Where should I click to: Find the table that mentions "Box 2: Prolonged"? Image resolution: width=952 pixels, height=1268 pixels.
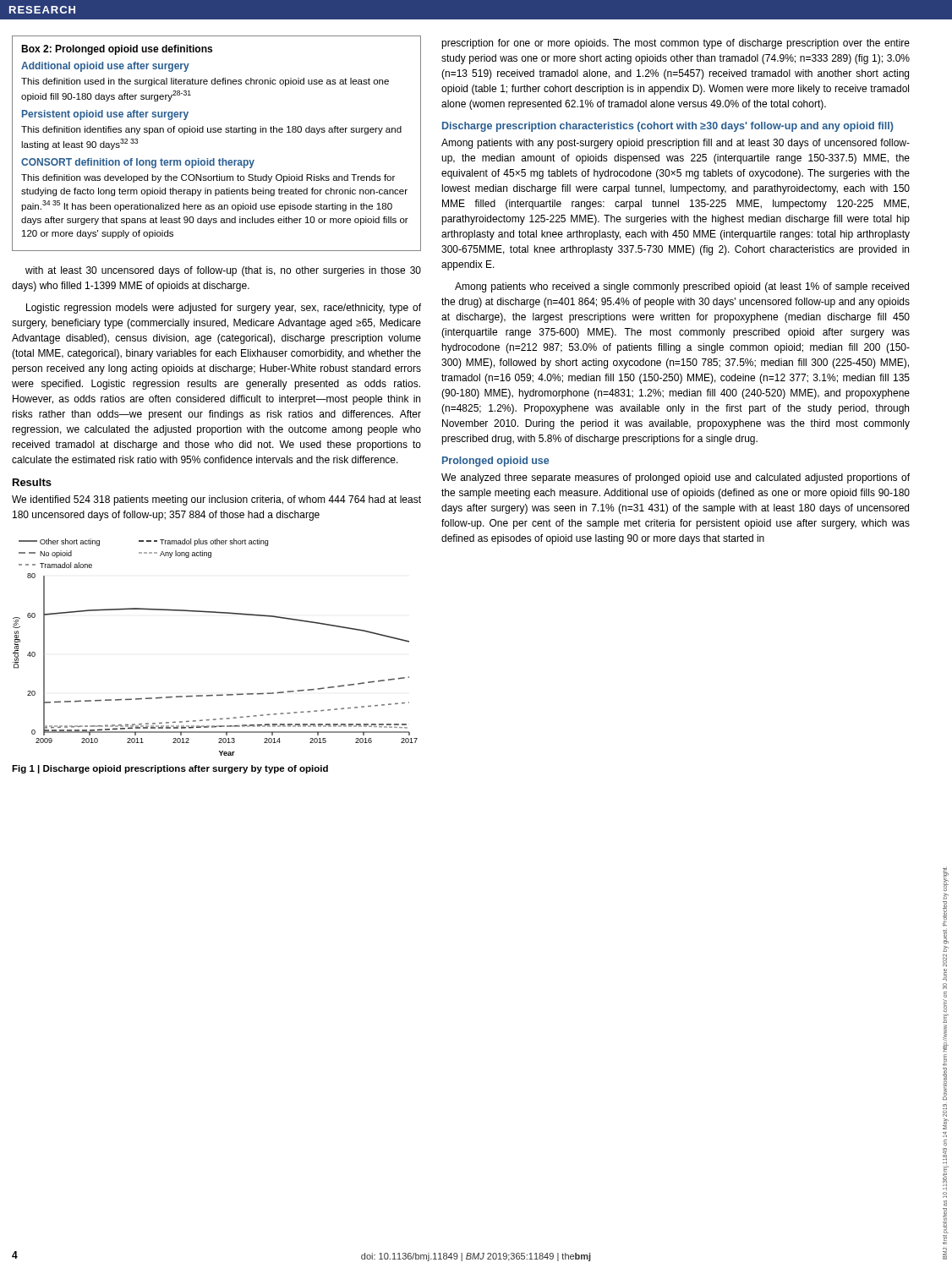click(x=216, y=143)
